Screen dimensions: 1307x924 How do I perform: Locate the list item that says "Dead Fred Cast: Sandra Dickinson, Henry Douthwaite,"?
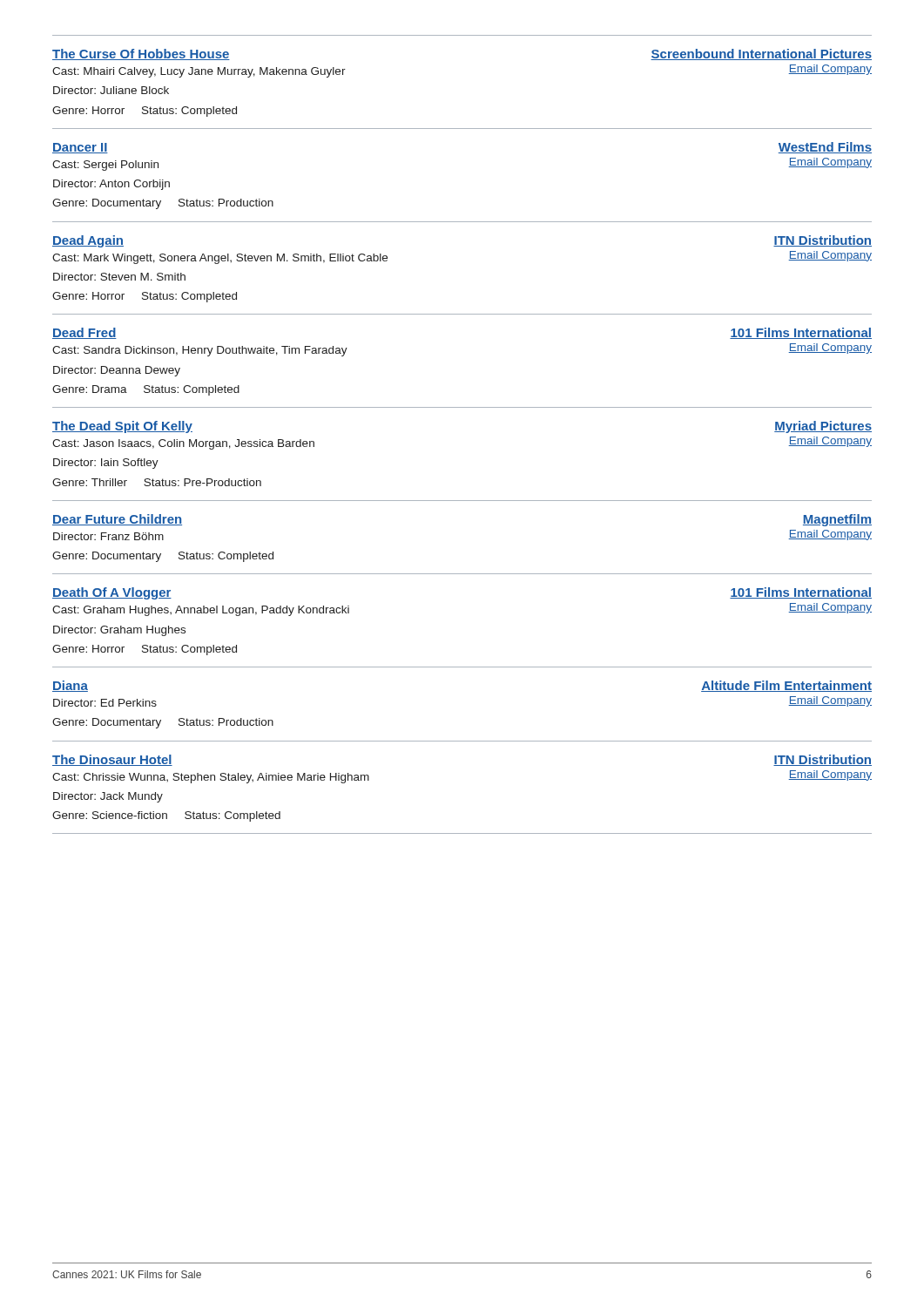tap(83, 333)
